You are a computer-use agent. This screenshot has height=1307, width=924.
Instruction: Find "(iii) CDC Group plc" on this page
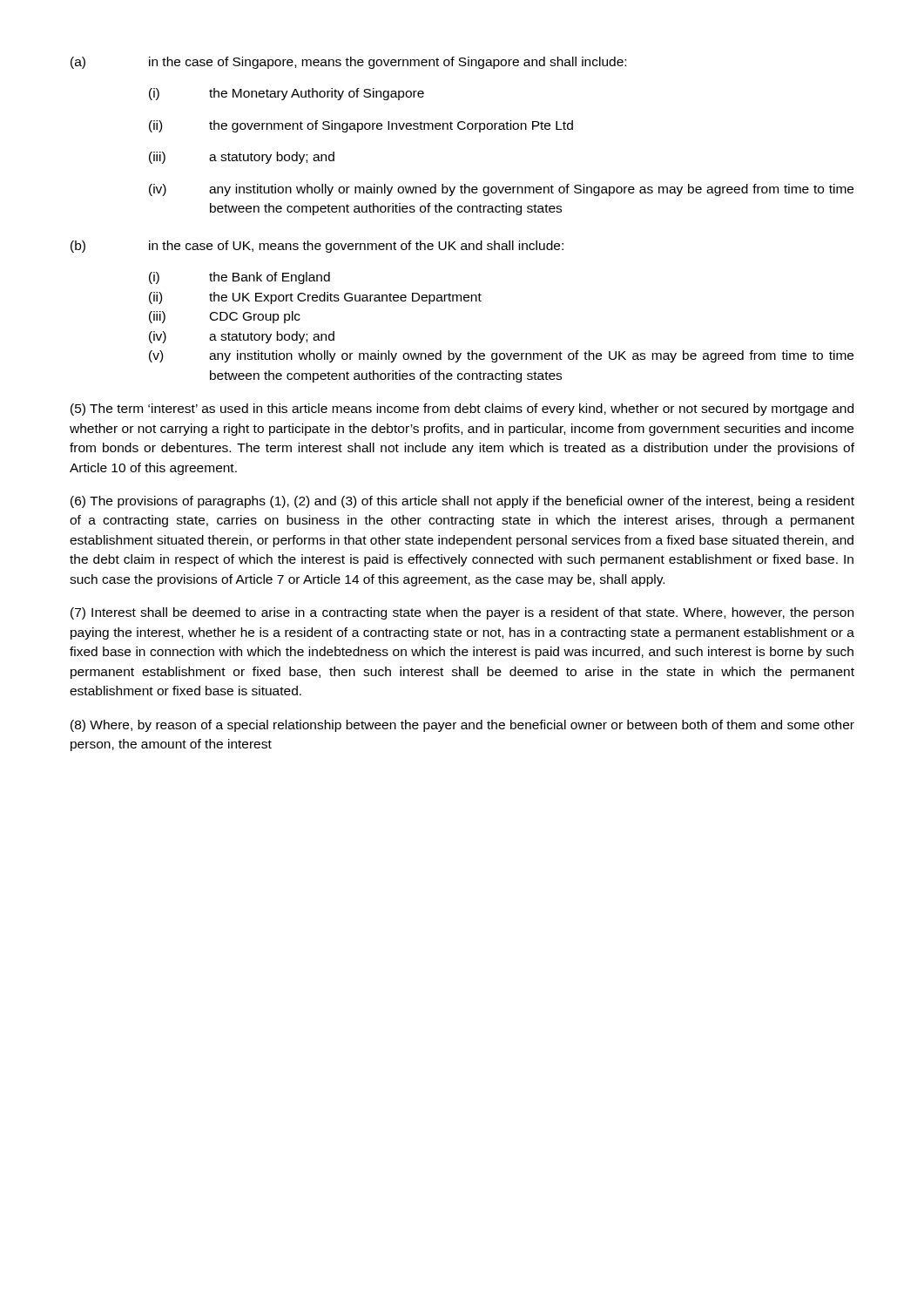click(x=225, y=317)
